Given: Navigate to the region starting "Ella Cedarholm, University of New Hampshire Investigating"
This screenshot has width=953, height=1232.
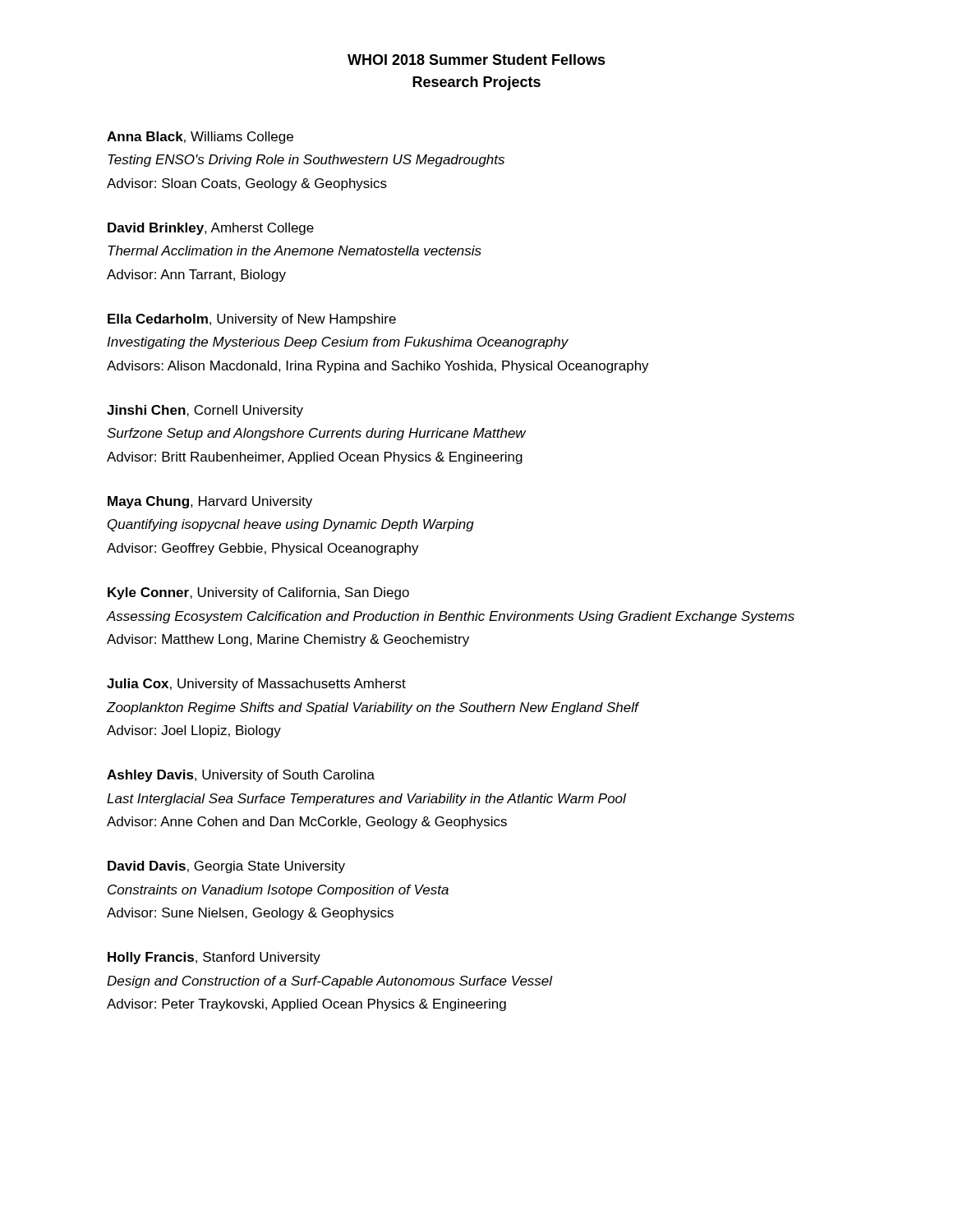Looking at the screenshot, I should 476,343.
